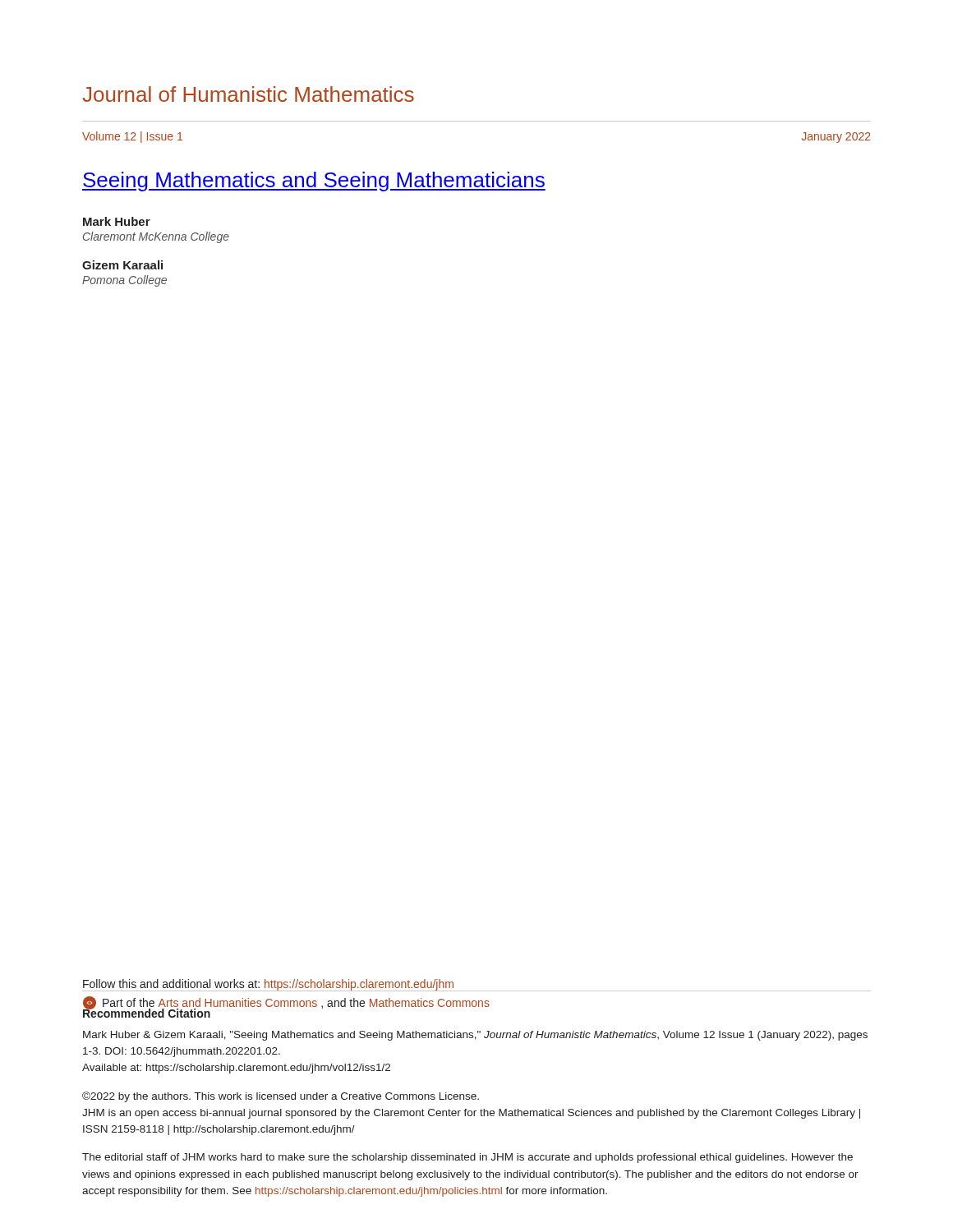Find the text starting "Follow this and additional works at: https://scholarship.claremont.edu/jhm"

pyautogui.click(x=268, y=984)
